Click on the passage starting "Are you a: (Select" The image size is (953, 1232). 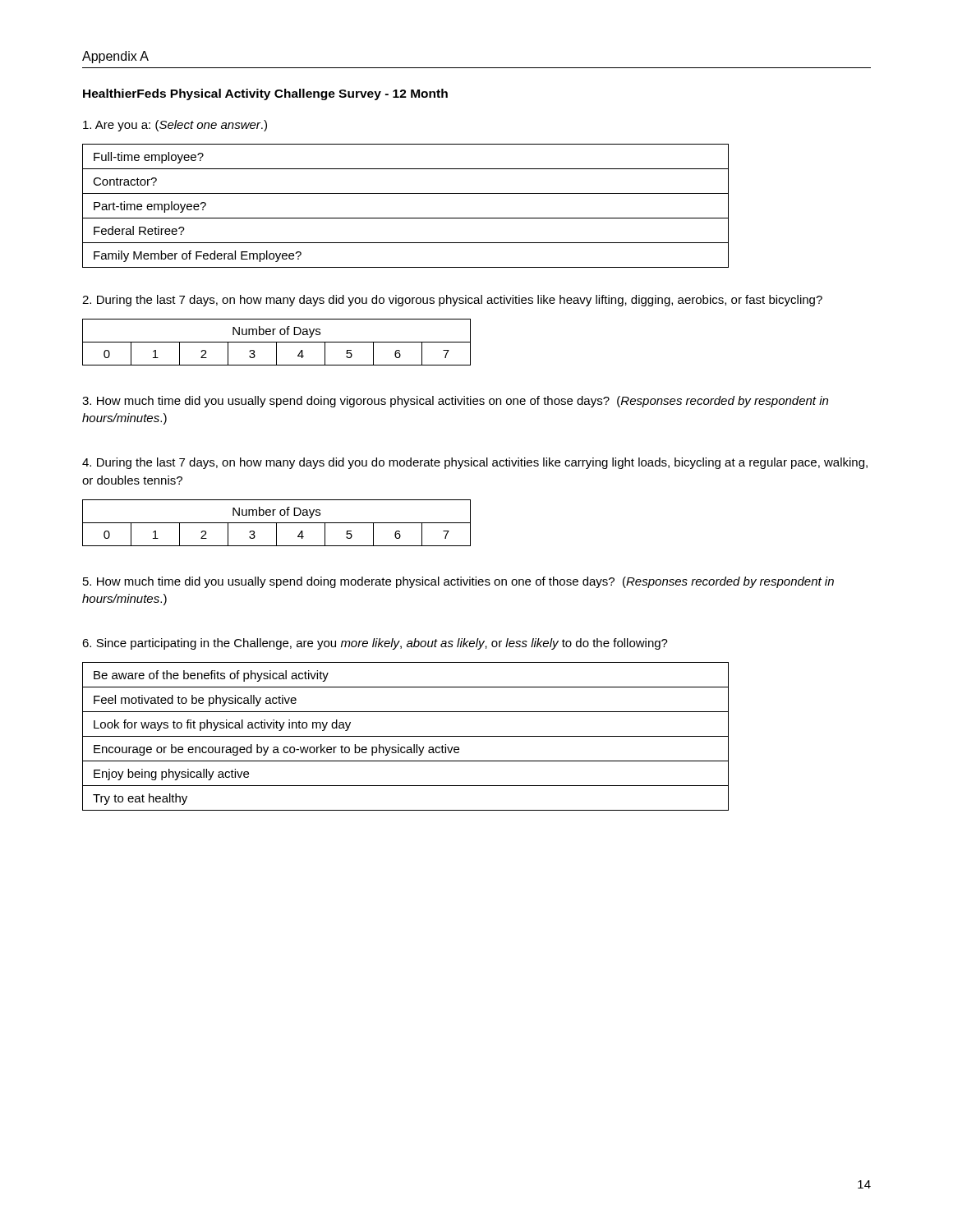tap(175, 124)
